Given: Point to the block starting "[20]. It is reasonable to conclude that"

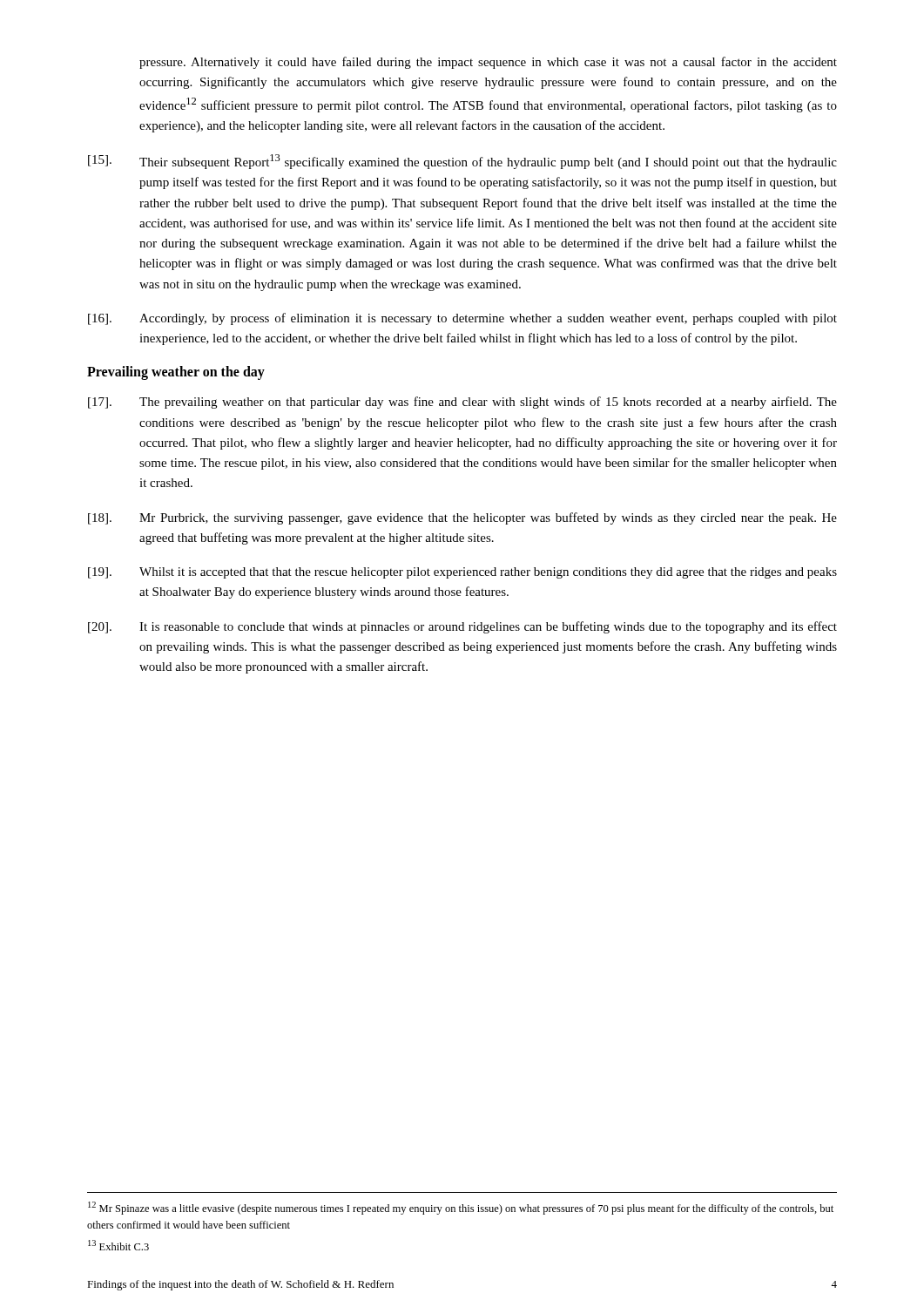Looking at the screenshot, I should [462, 647].
